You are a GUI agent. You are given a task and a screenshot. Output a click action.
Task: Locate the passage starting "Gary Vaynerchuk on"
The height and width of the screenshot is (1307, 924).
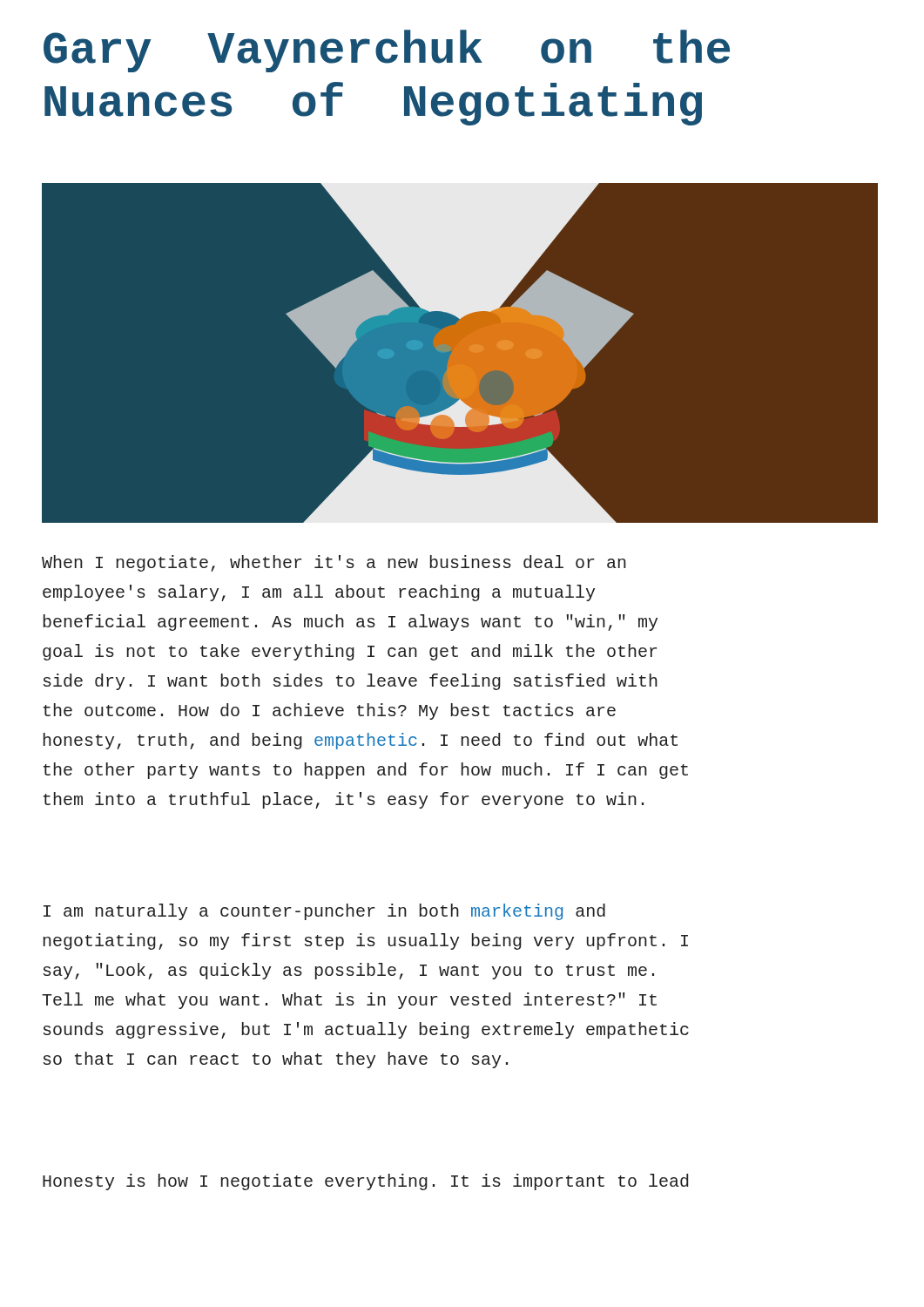coord(460,78)
